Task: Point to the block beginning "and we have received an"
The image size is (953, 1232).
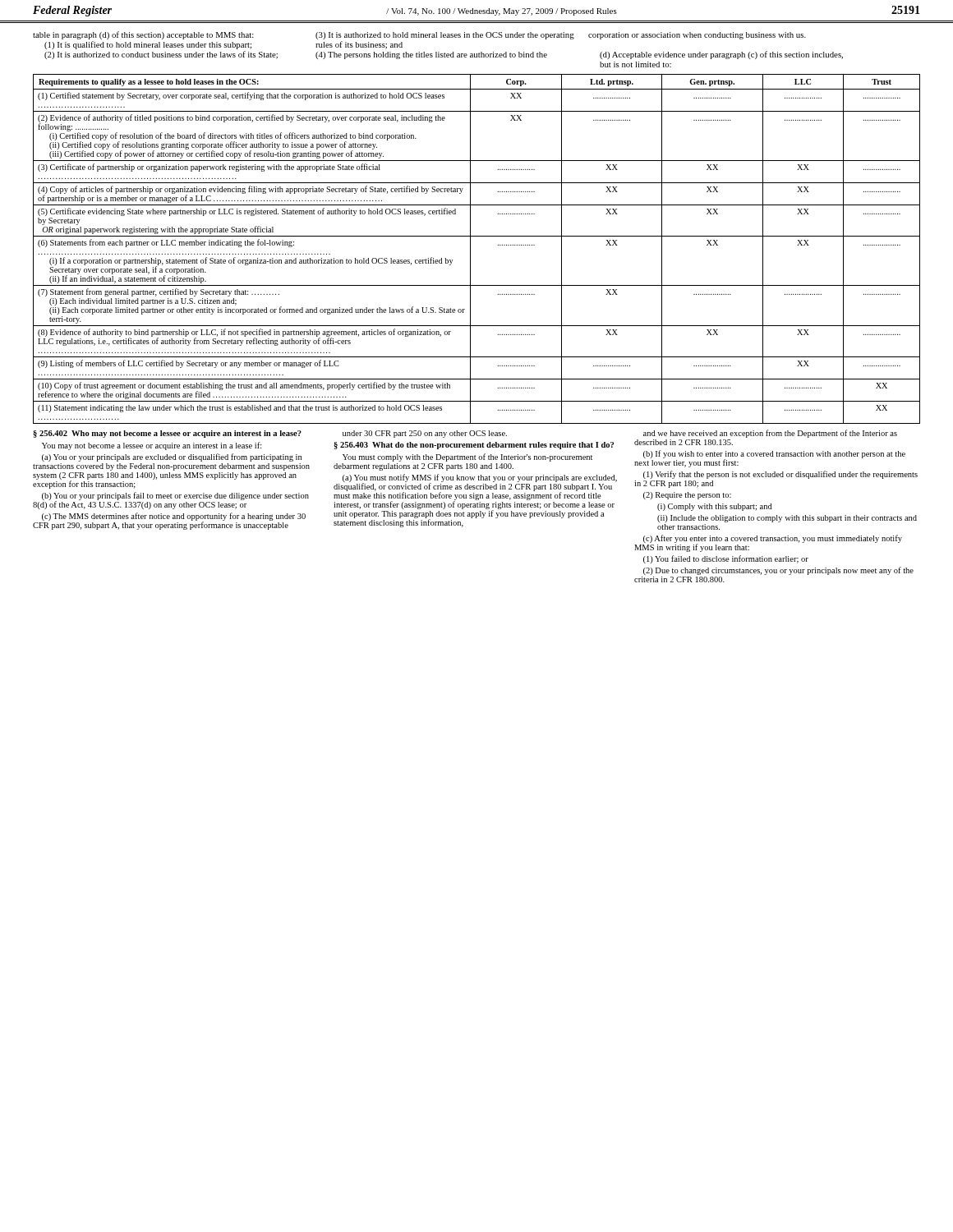Action: pyautogui.click(x=777, y=506)
